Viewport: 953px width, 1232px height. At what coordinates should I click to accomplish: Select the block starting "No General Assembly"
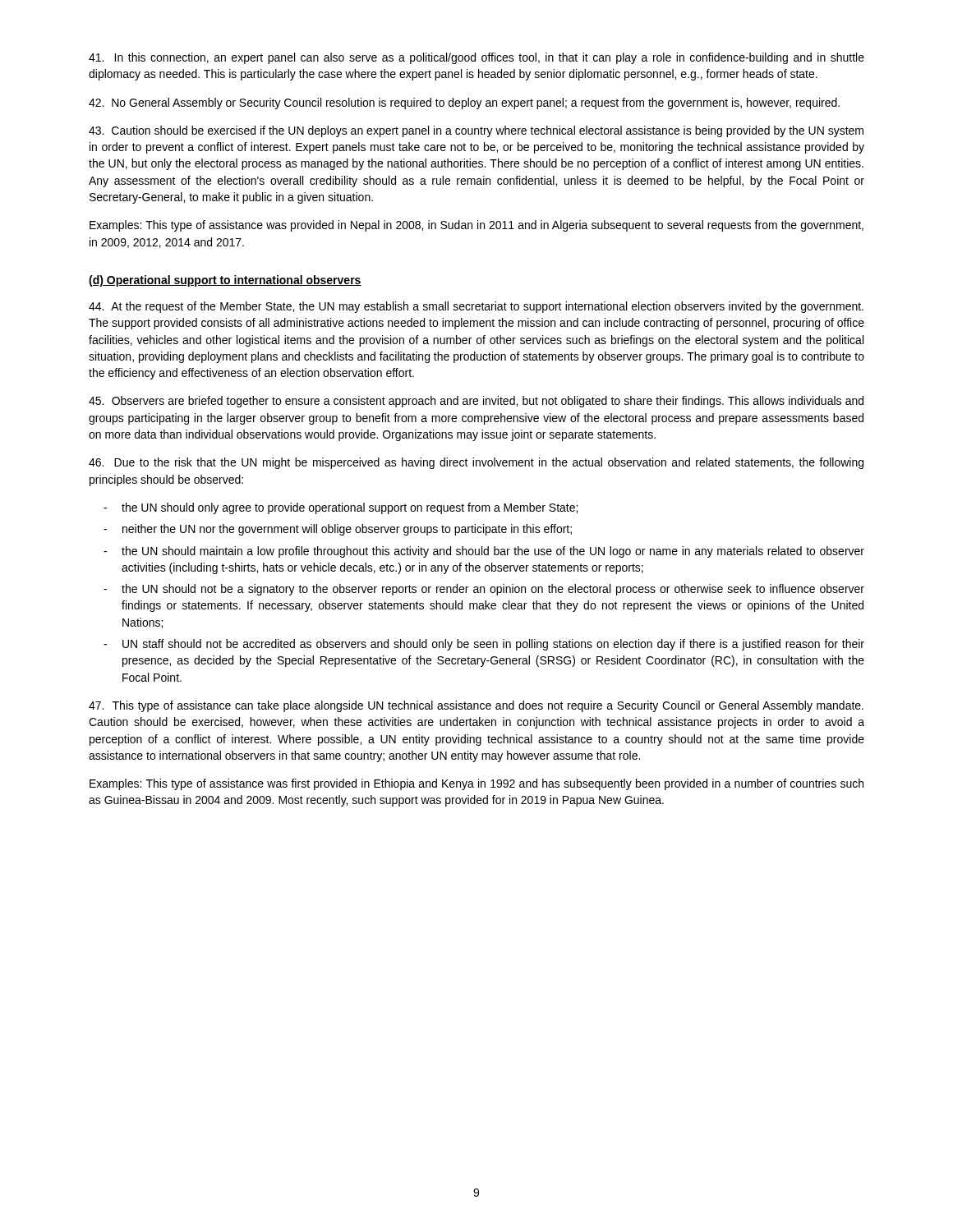(x=465, y=102)
